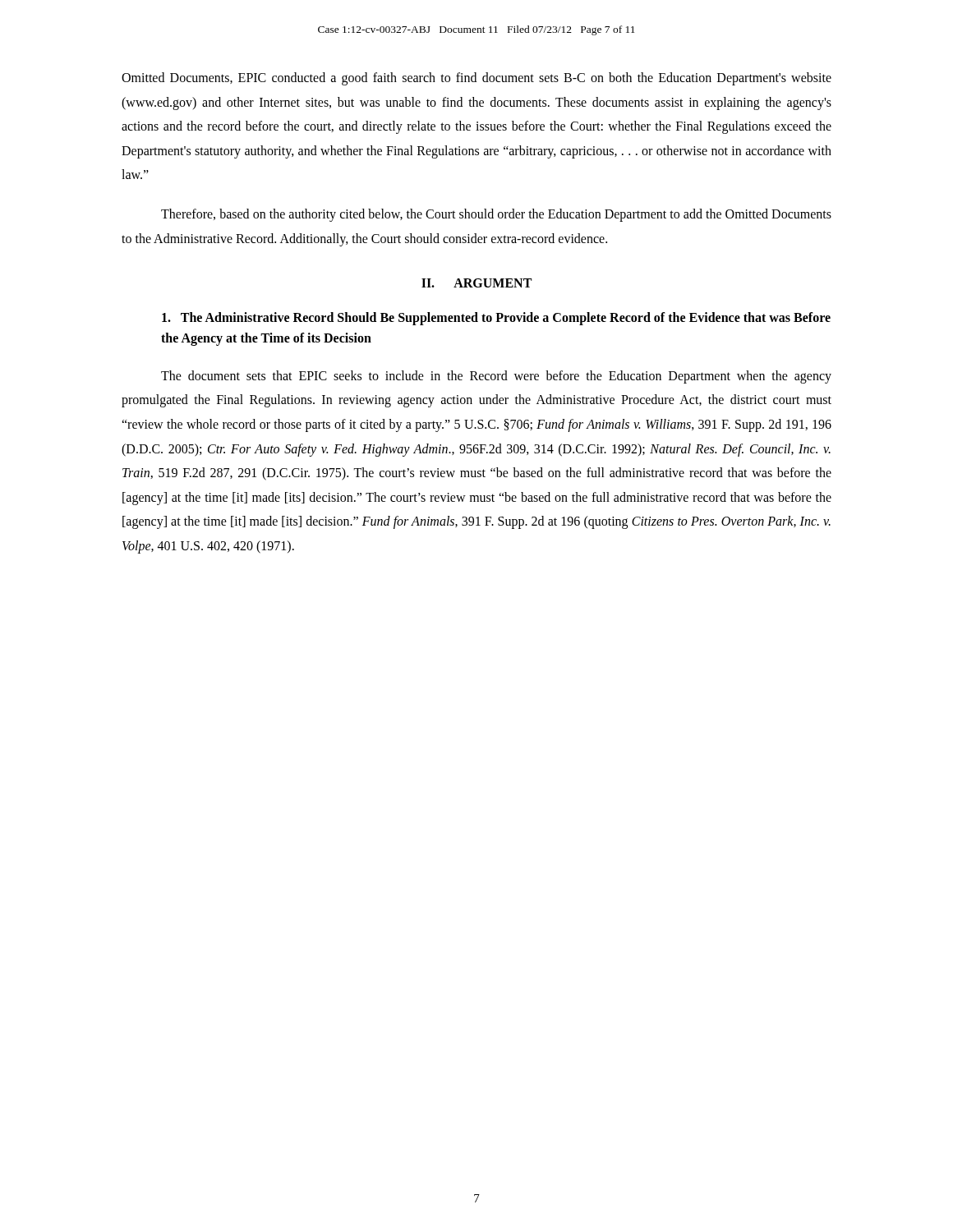Navigate to the text starting "1. The Administrative Record"
The image size is (953, 1232).
[x=496, y=328]
